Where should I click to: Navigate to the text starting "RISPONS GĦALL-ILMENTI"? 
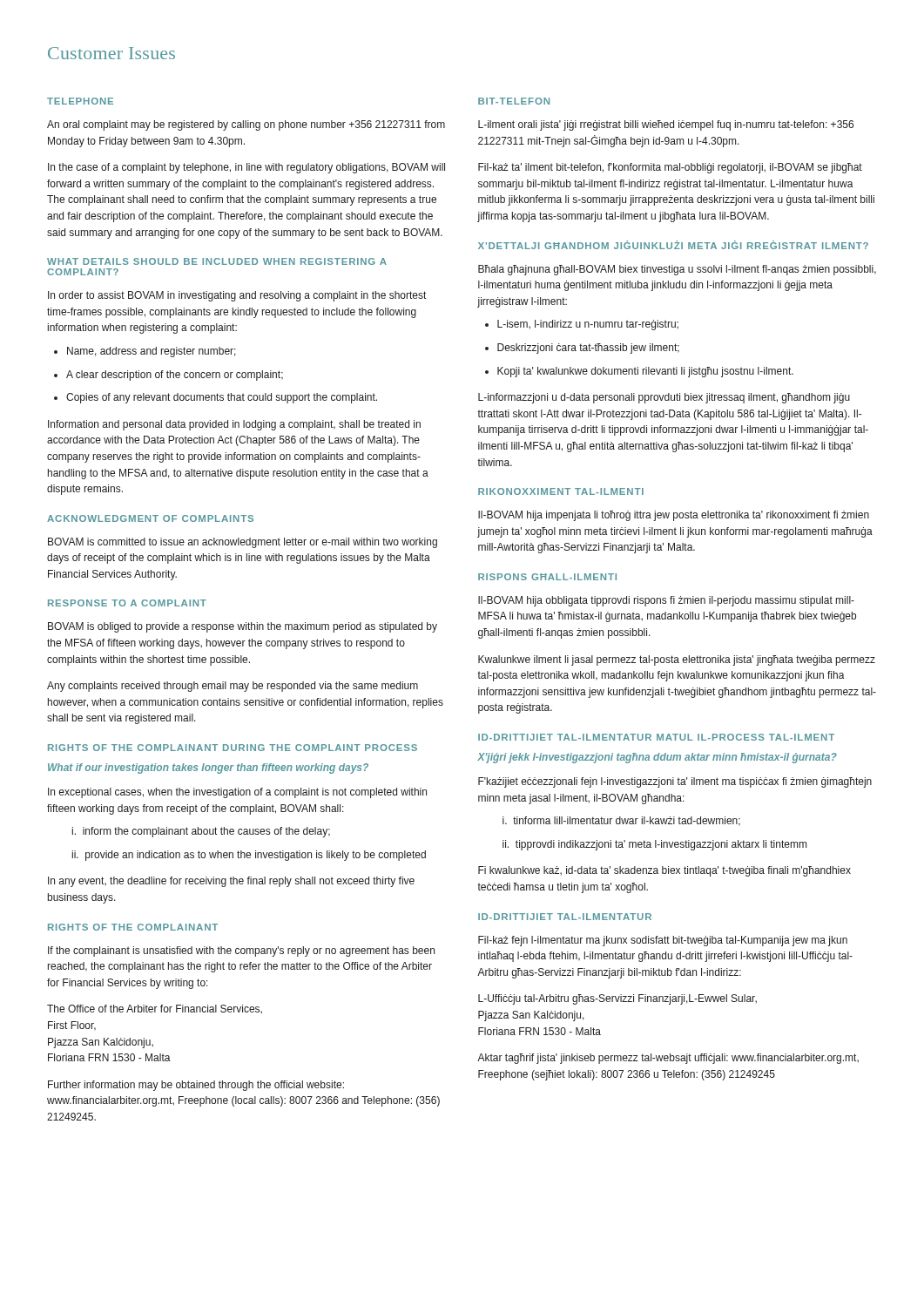pos(547,577)
